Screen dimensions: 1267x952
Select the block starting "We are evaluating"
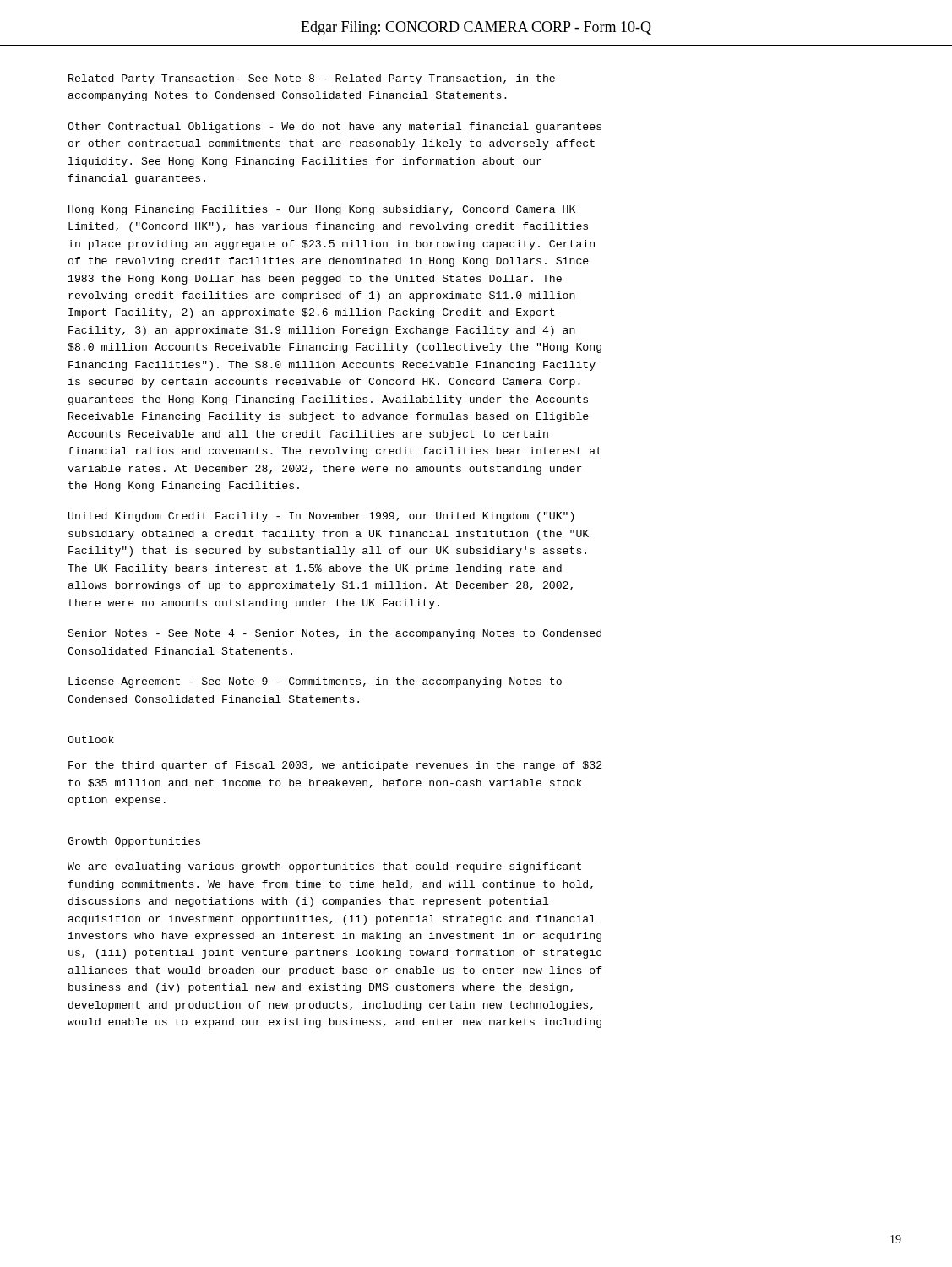tap(335, 945)
